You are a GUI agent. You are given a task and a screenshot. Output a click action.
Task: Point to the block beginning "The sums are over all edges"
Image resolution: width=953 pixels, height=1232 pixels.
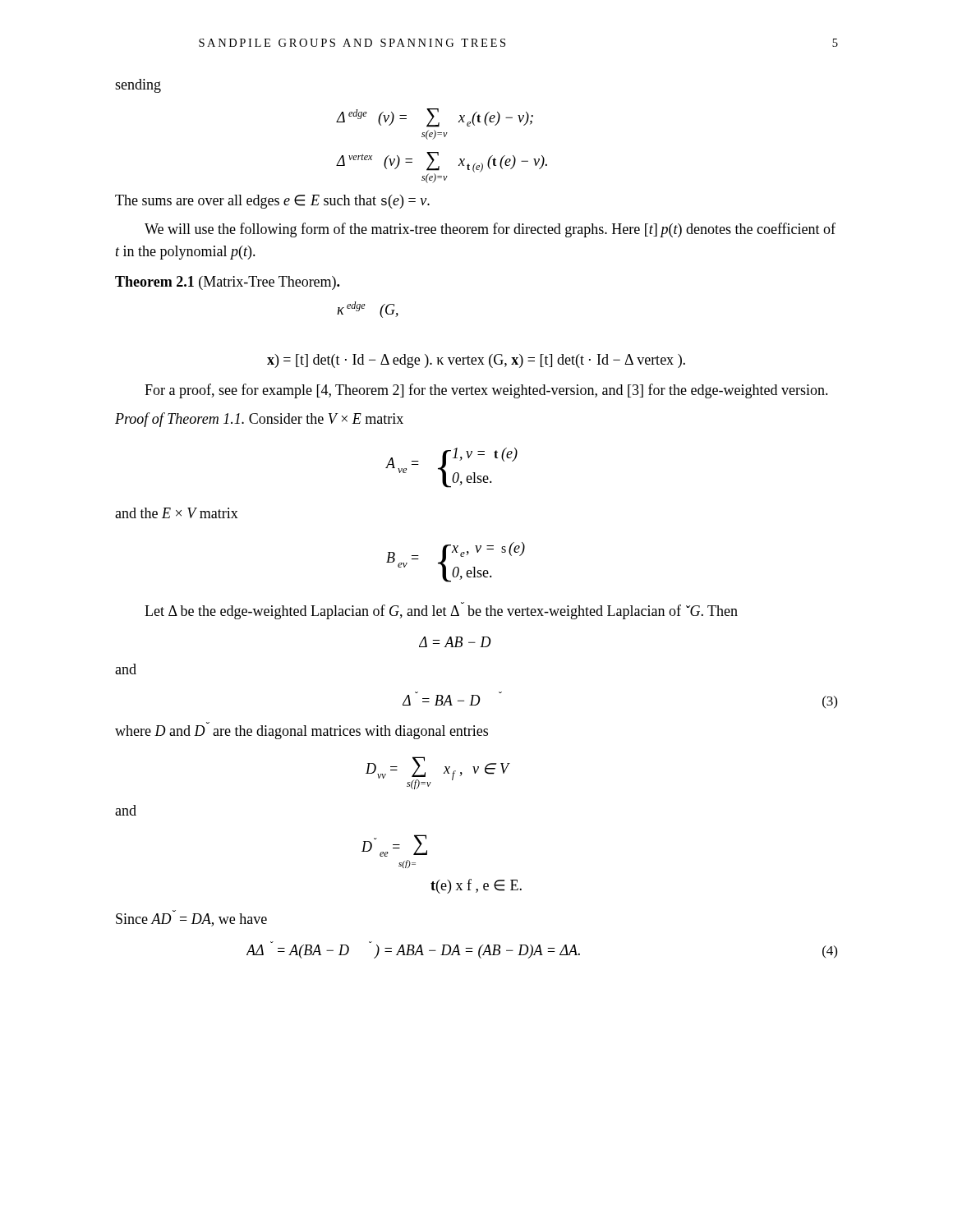click(x=273, y=201)
